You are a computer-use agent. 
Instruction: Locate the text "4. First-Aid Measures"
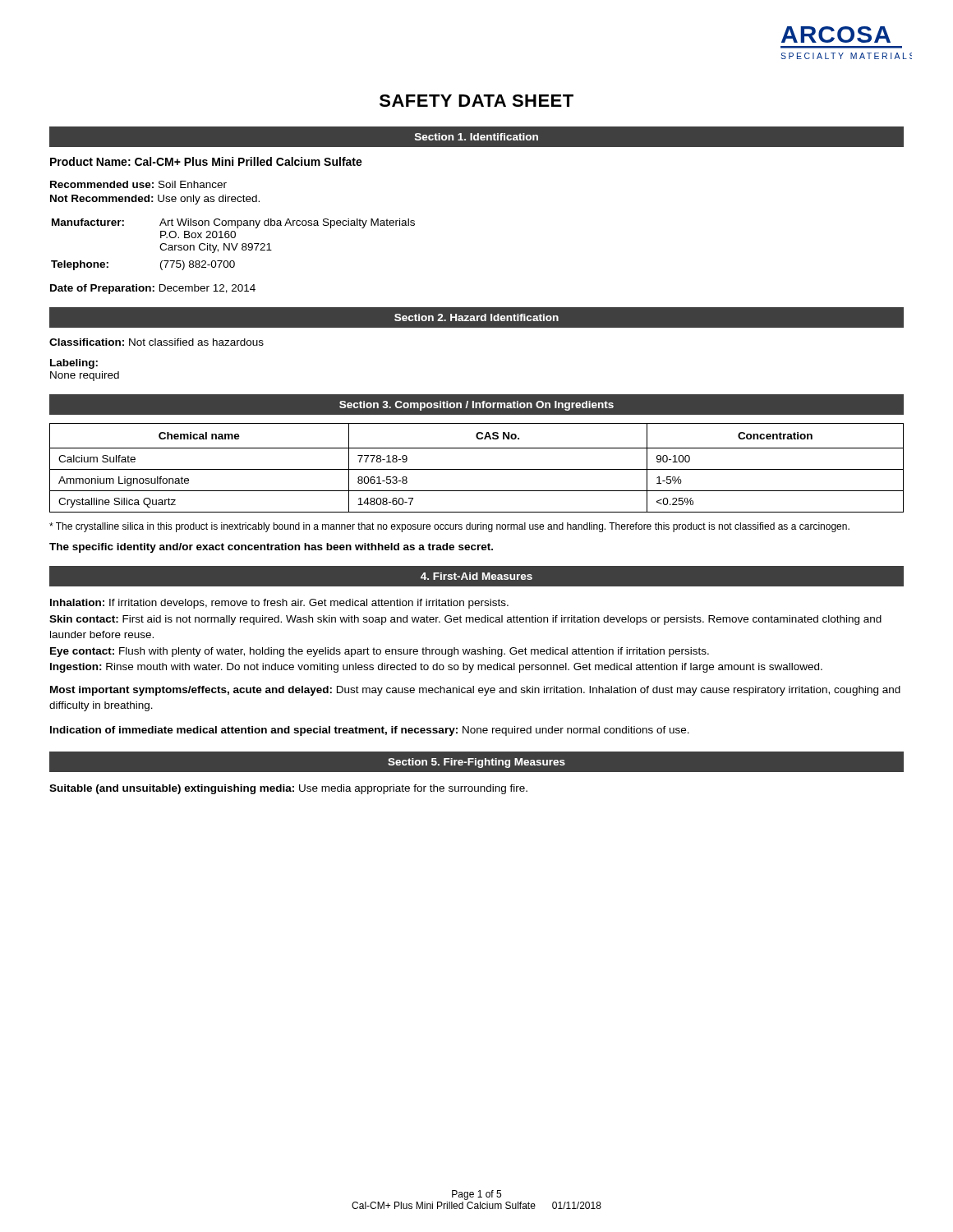(476, 576)
